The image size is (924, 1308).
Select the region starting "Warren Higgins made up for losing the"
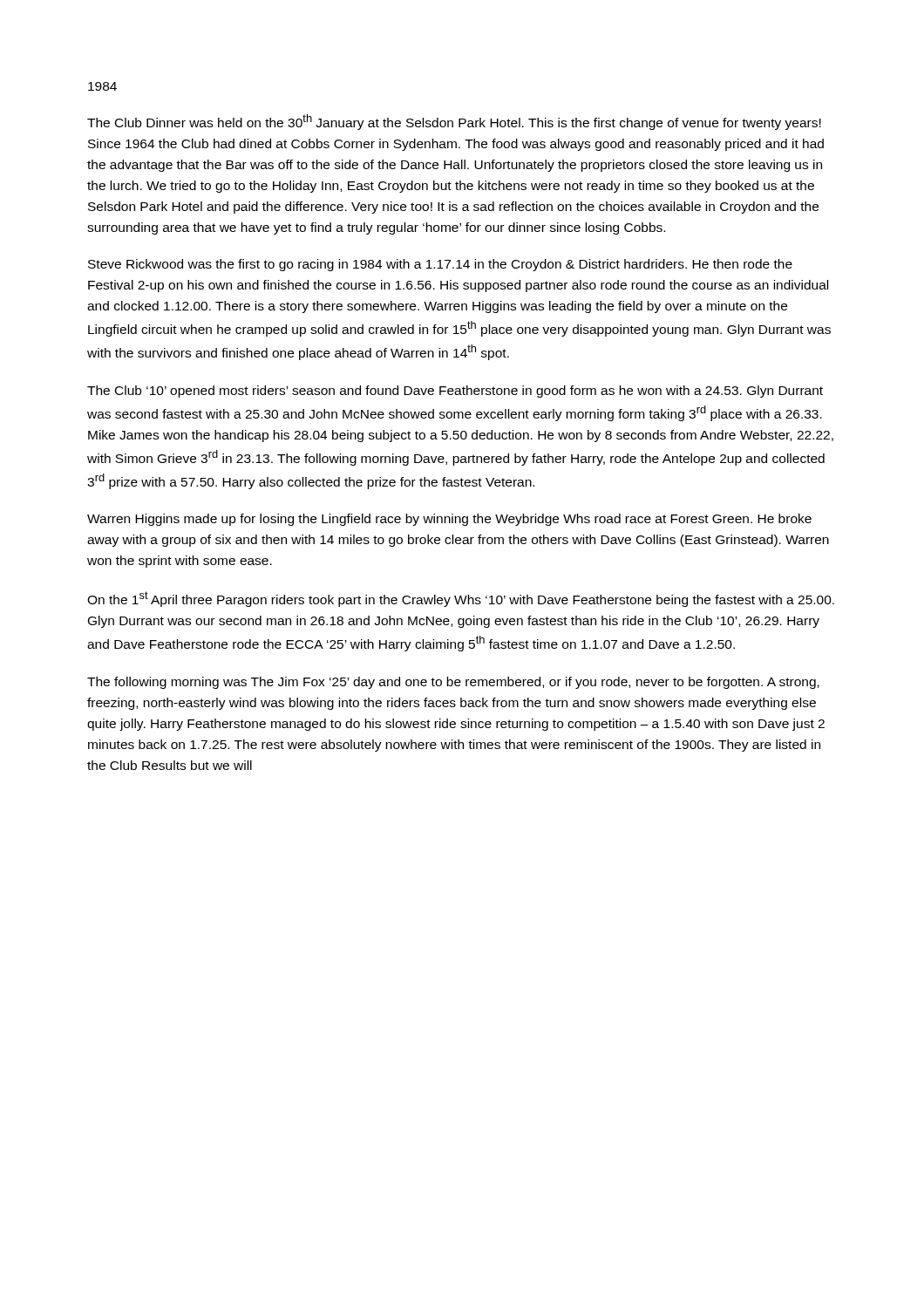(x=458, y=539)
